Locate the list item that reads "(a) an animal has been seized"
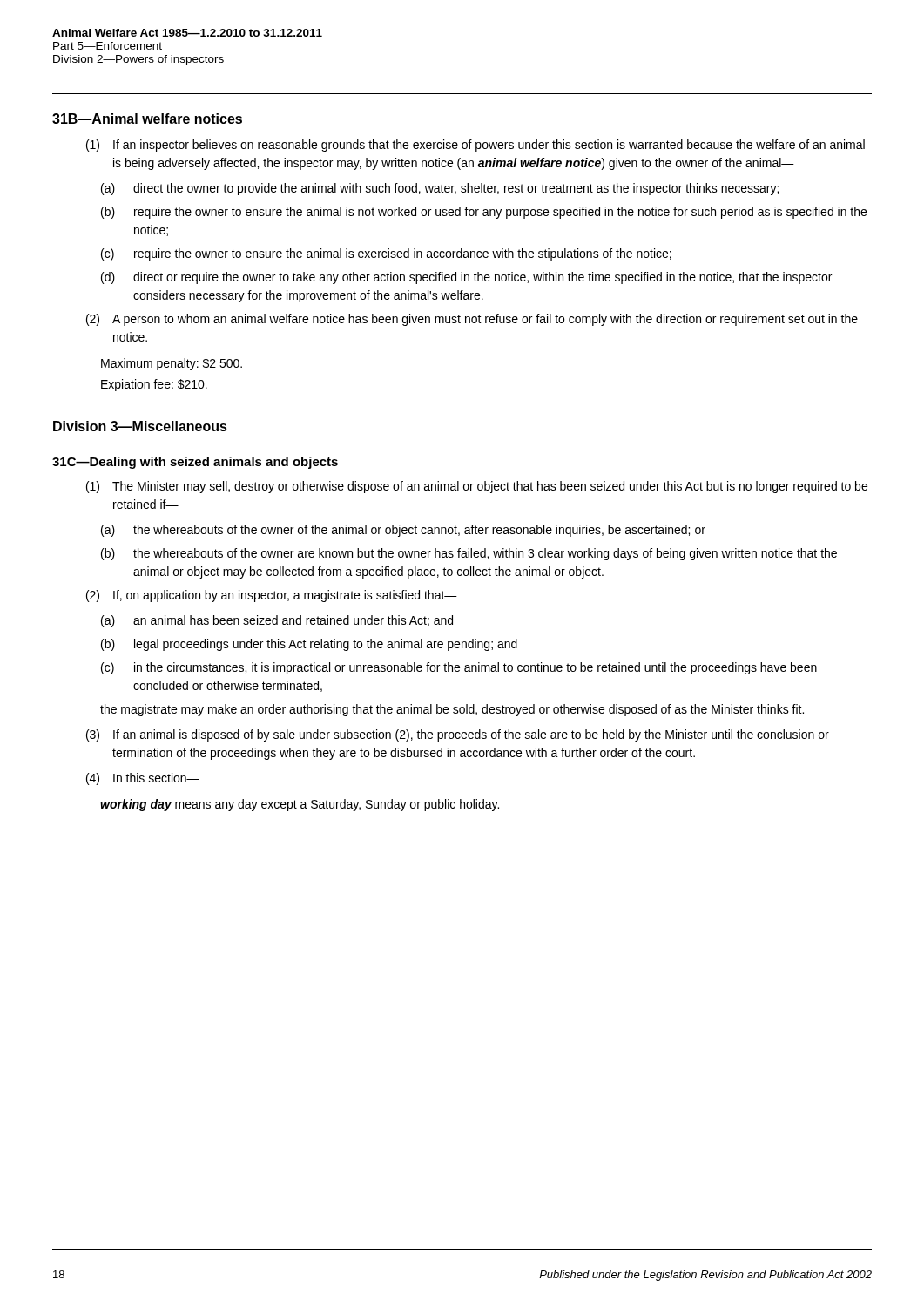924x1307 pixels. [x=277, y=621]
